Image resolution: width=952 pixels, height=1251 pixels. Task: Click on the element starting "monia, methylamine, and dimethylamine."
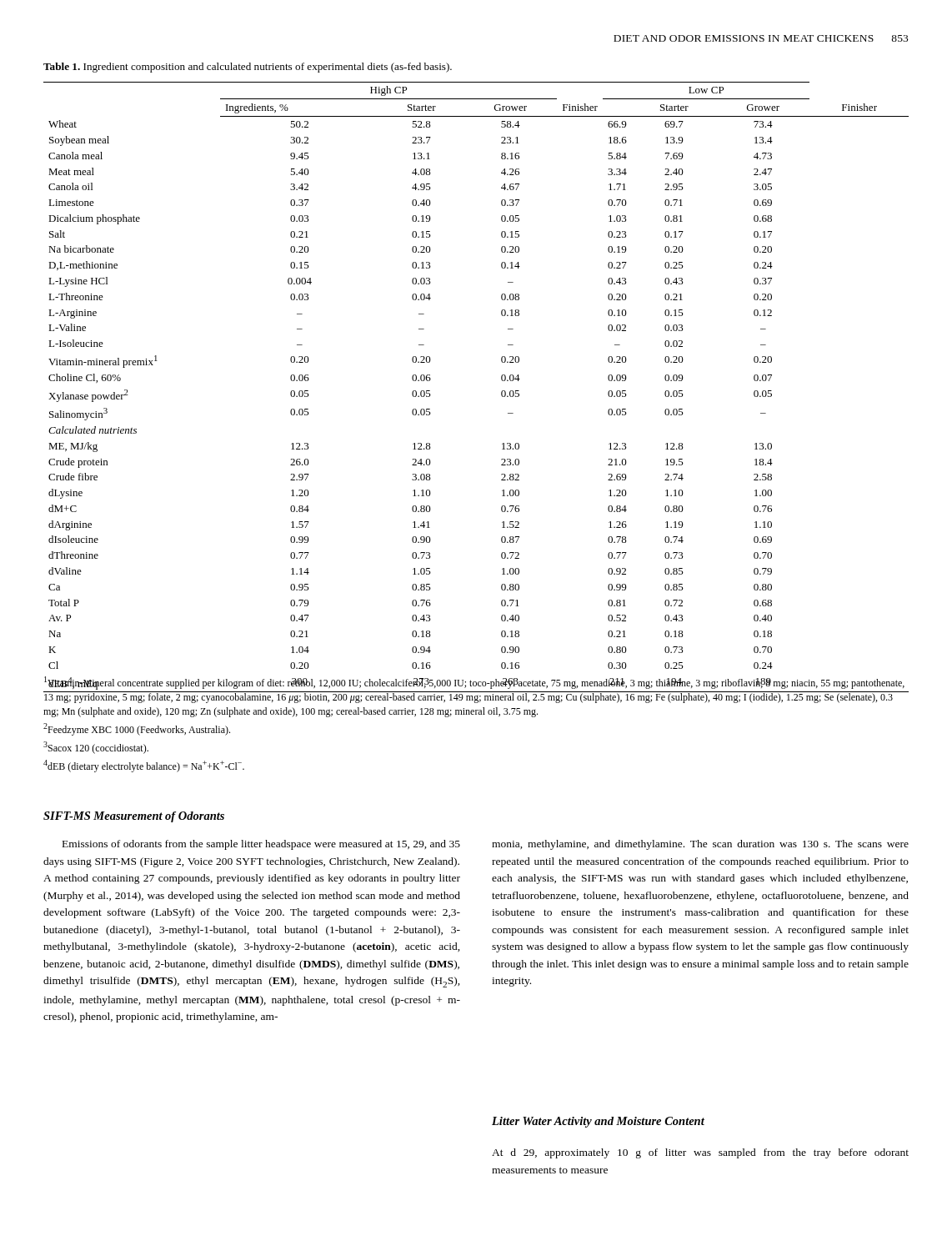click(700, 913)
